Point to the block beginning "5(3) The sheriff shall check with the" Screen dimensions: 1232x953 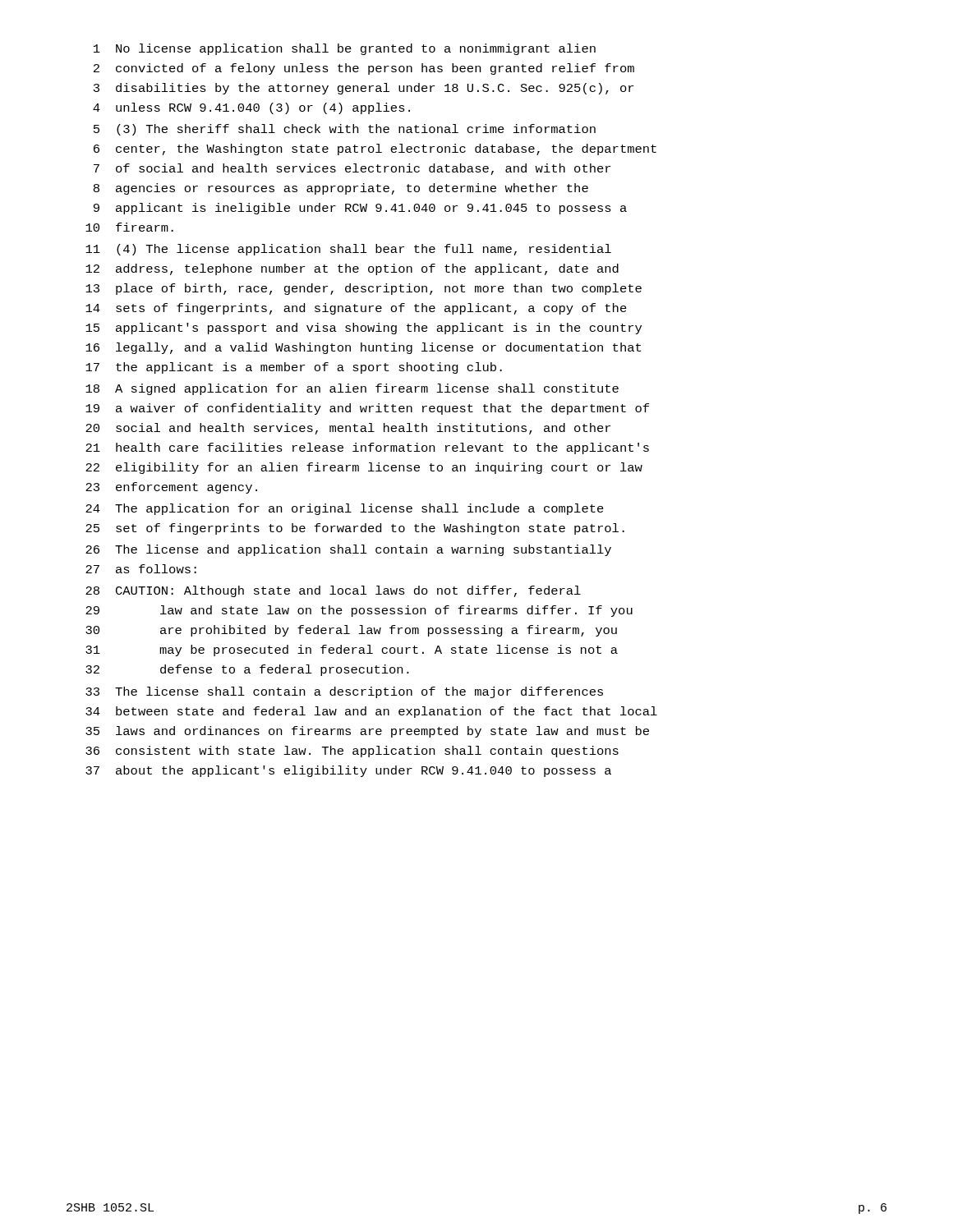[x=476, y=179]
